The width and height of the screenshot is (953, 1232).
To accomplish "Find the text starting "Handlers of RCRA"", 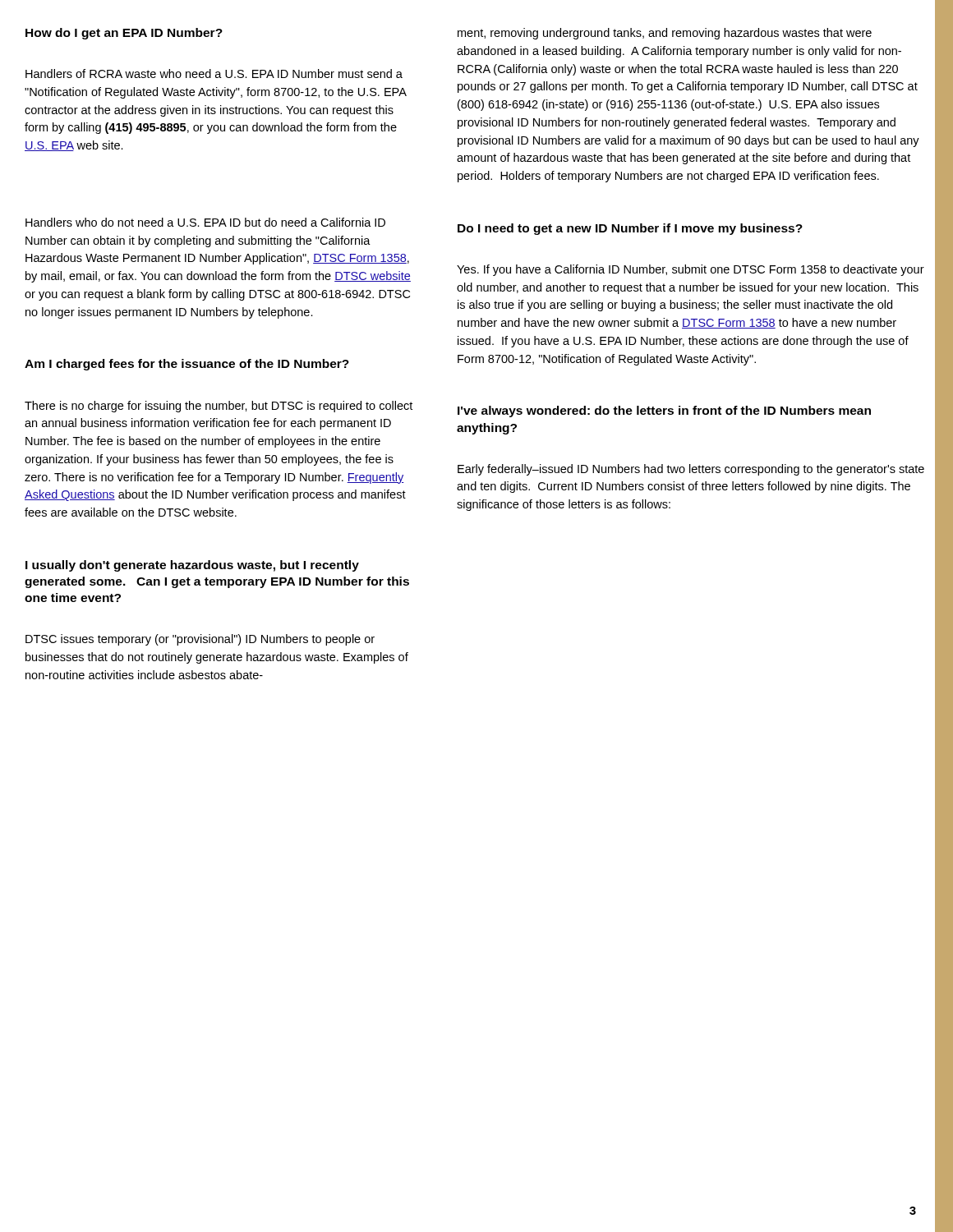I will click(222, 110).
